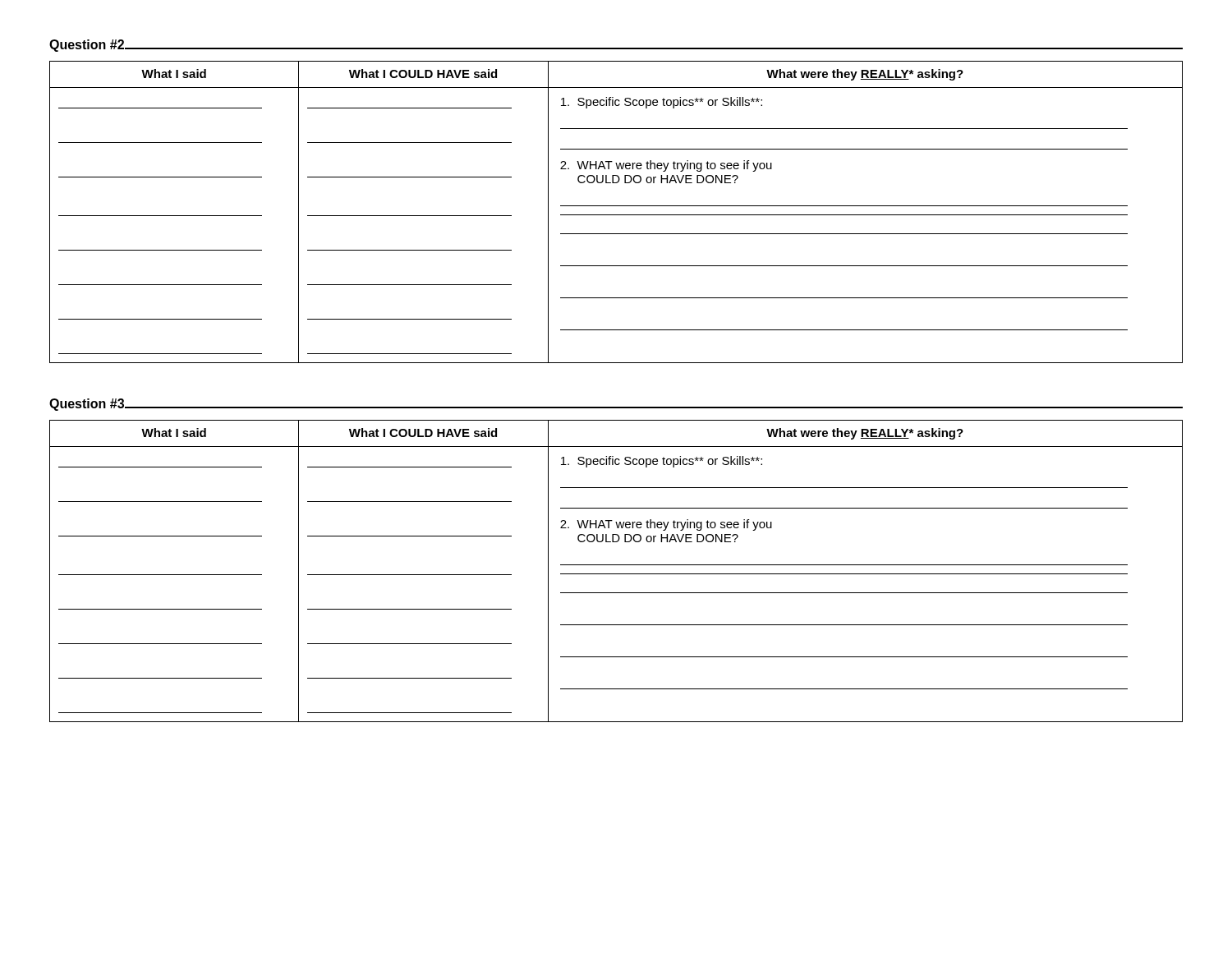1232x953 pixels.
Task: Navigate to the region starting "Question #2"
Action: coord(616,43)
